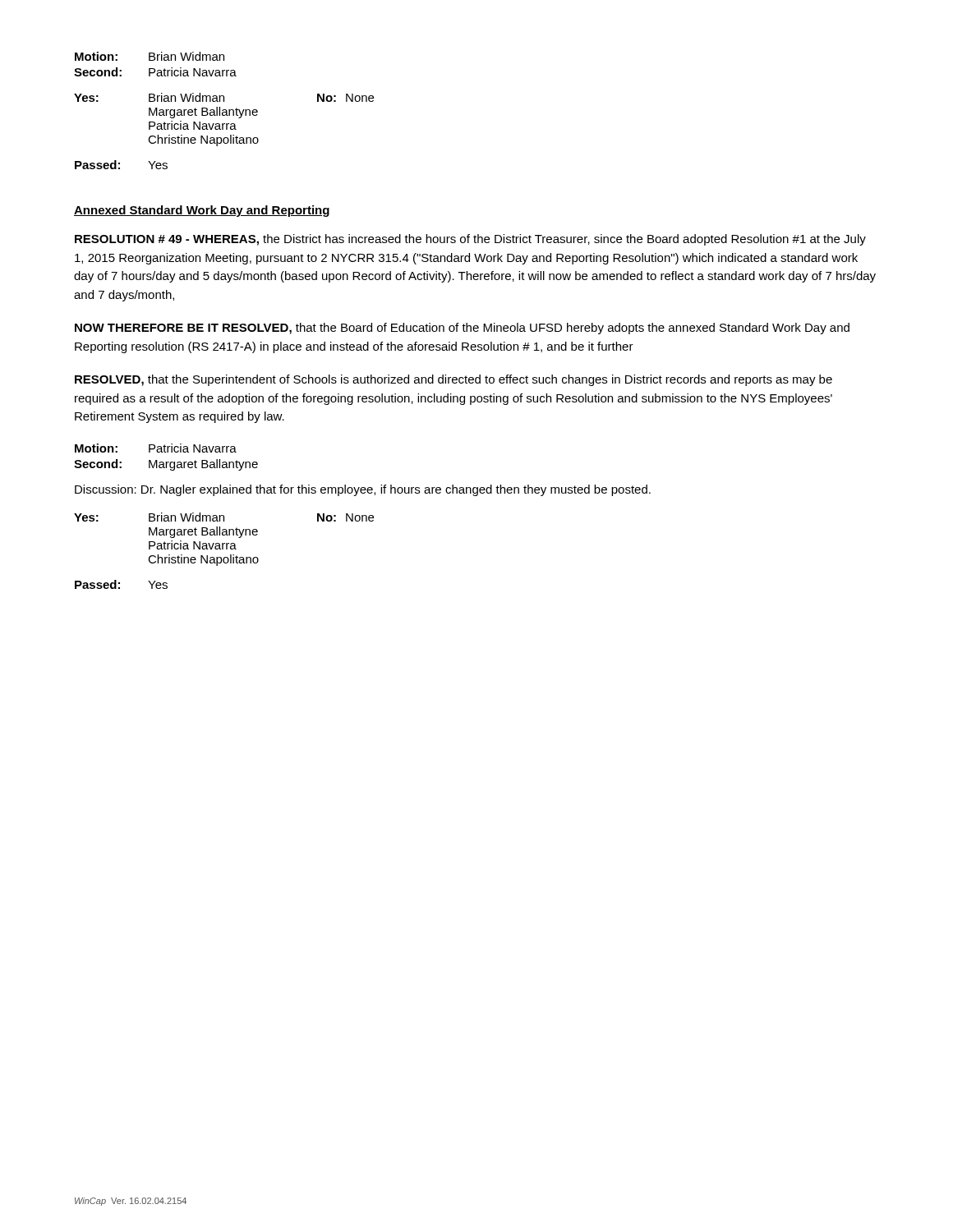Where is the passage that starts "Discussion: Dr. Nagler explained that for this"?
This screenshot has width=953, height=1232.
click(x=363, y=489)
